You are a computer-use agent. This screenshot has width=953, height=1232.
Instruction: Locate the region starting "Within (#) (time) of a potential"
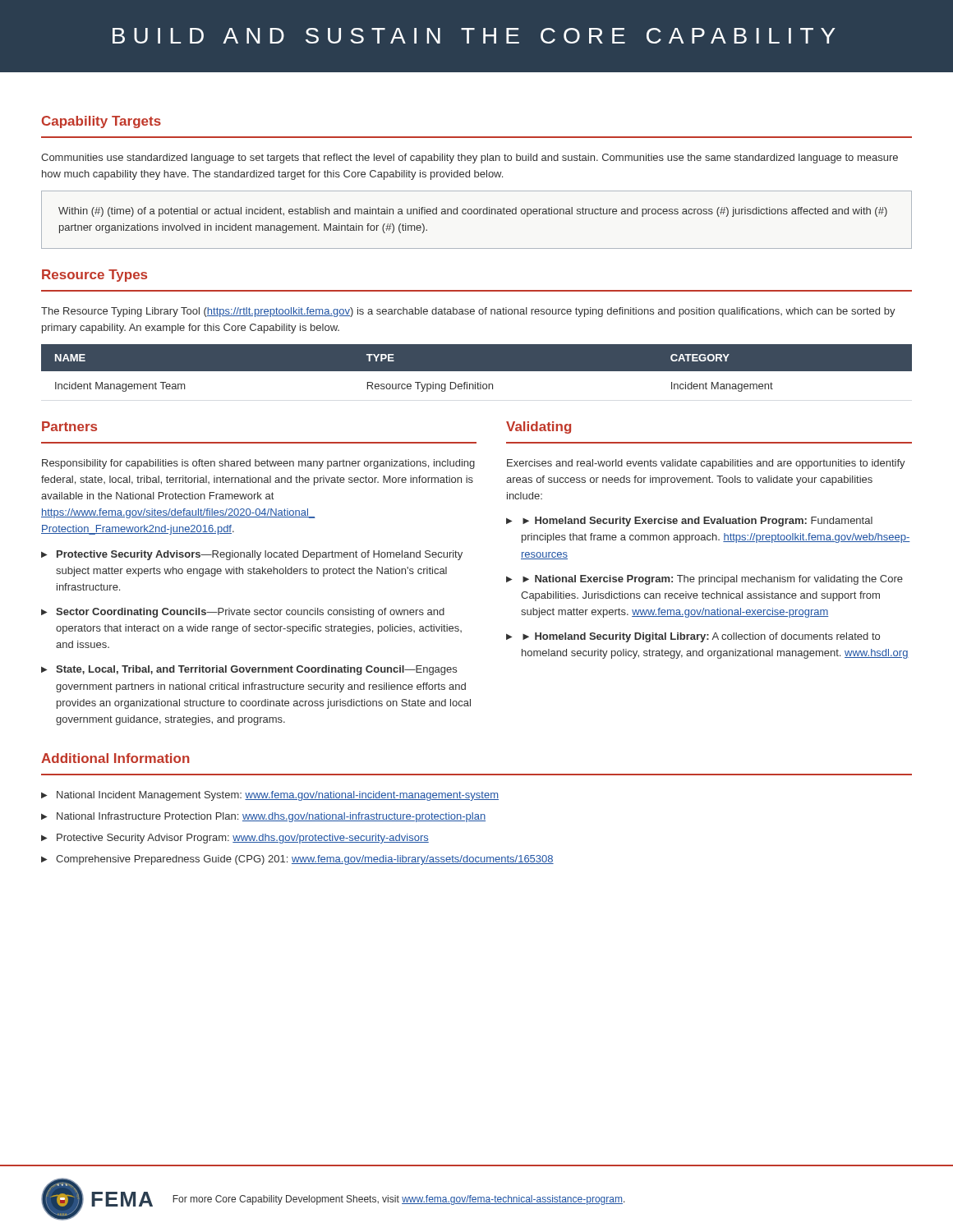(476, 220)
